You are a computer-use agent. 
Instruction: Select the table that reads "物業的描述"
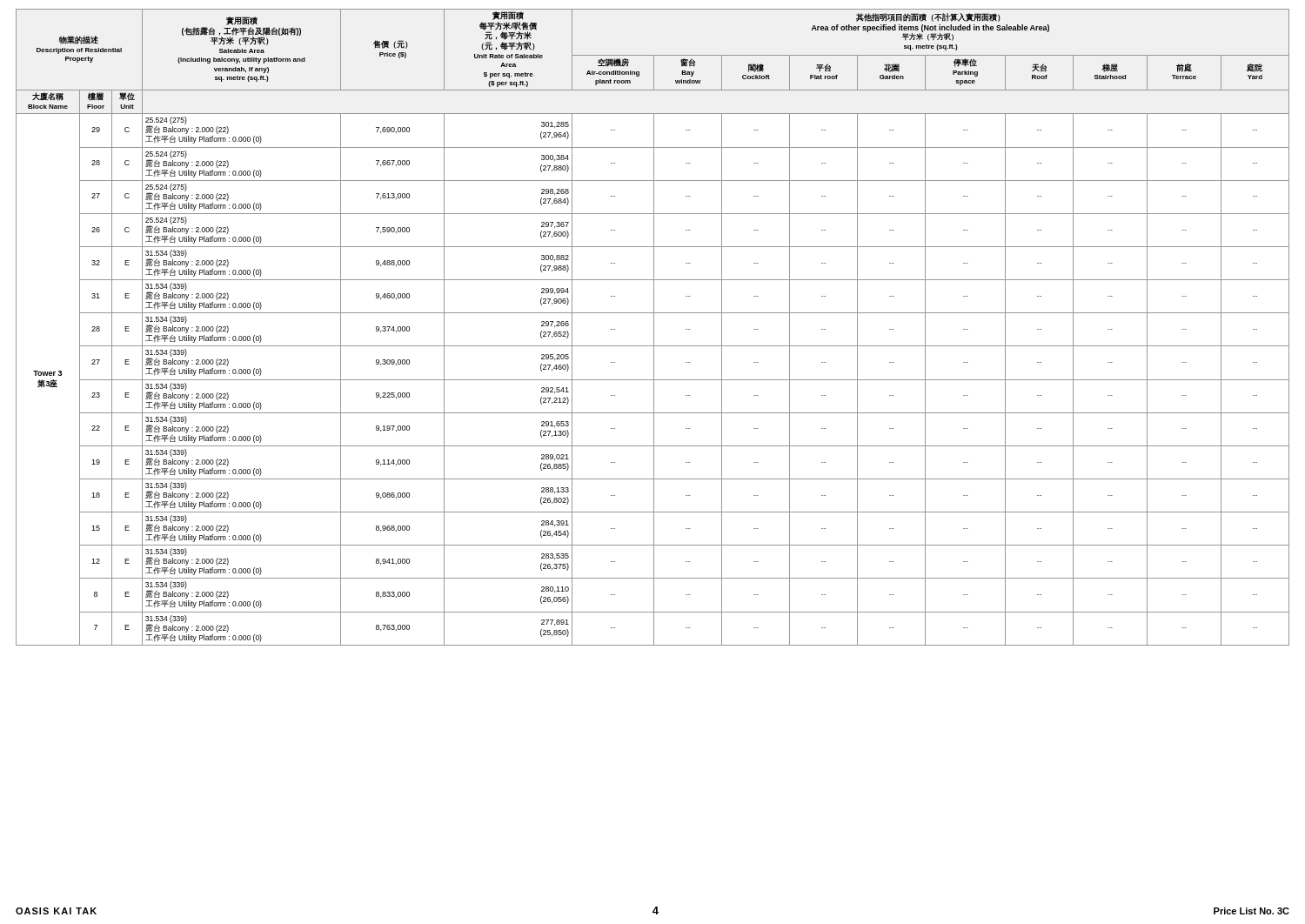pos(652,327)
